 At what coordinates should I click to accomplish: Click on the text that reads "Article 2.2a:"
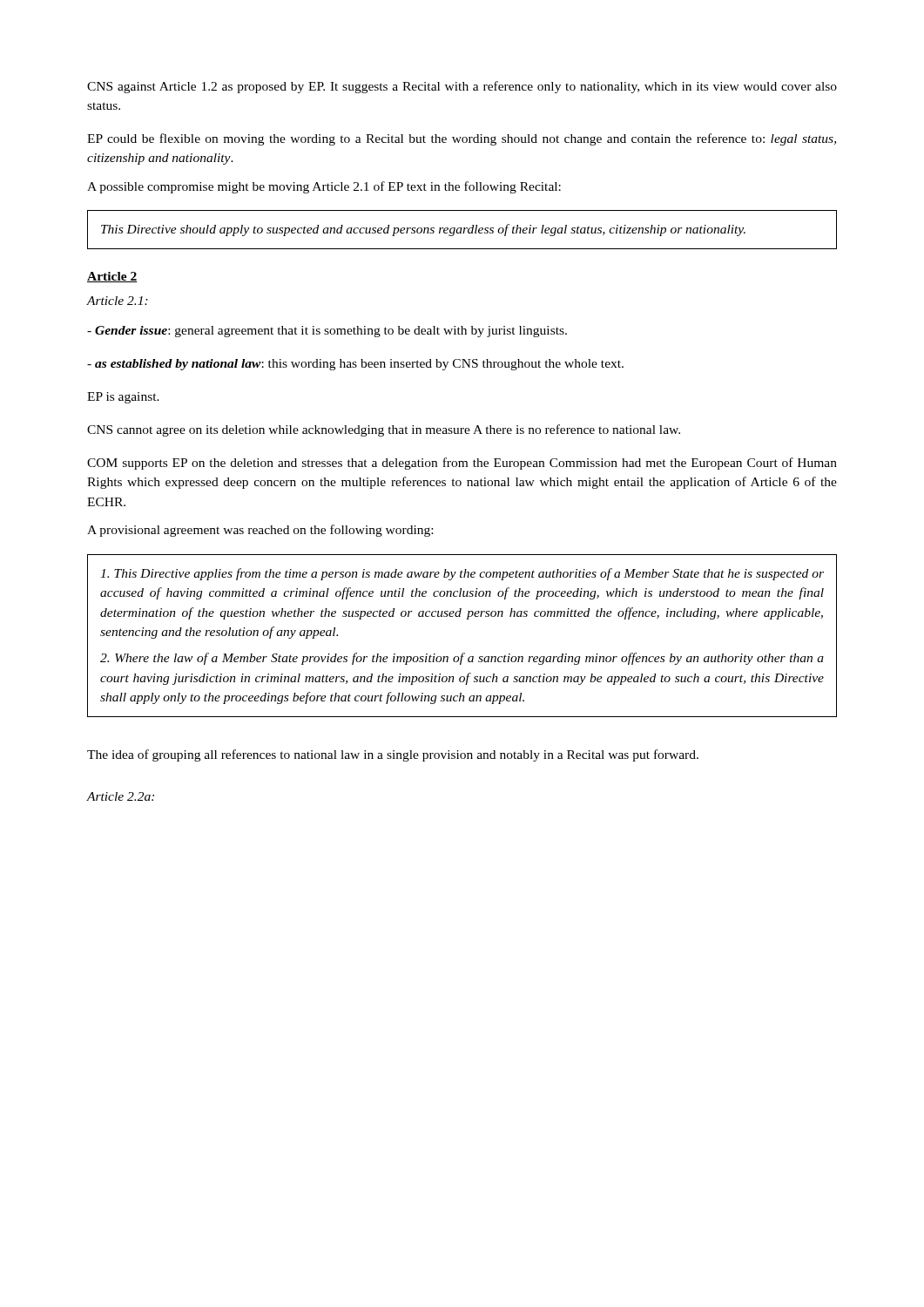[121, 796]
